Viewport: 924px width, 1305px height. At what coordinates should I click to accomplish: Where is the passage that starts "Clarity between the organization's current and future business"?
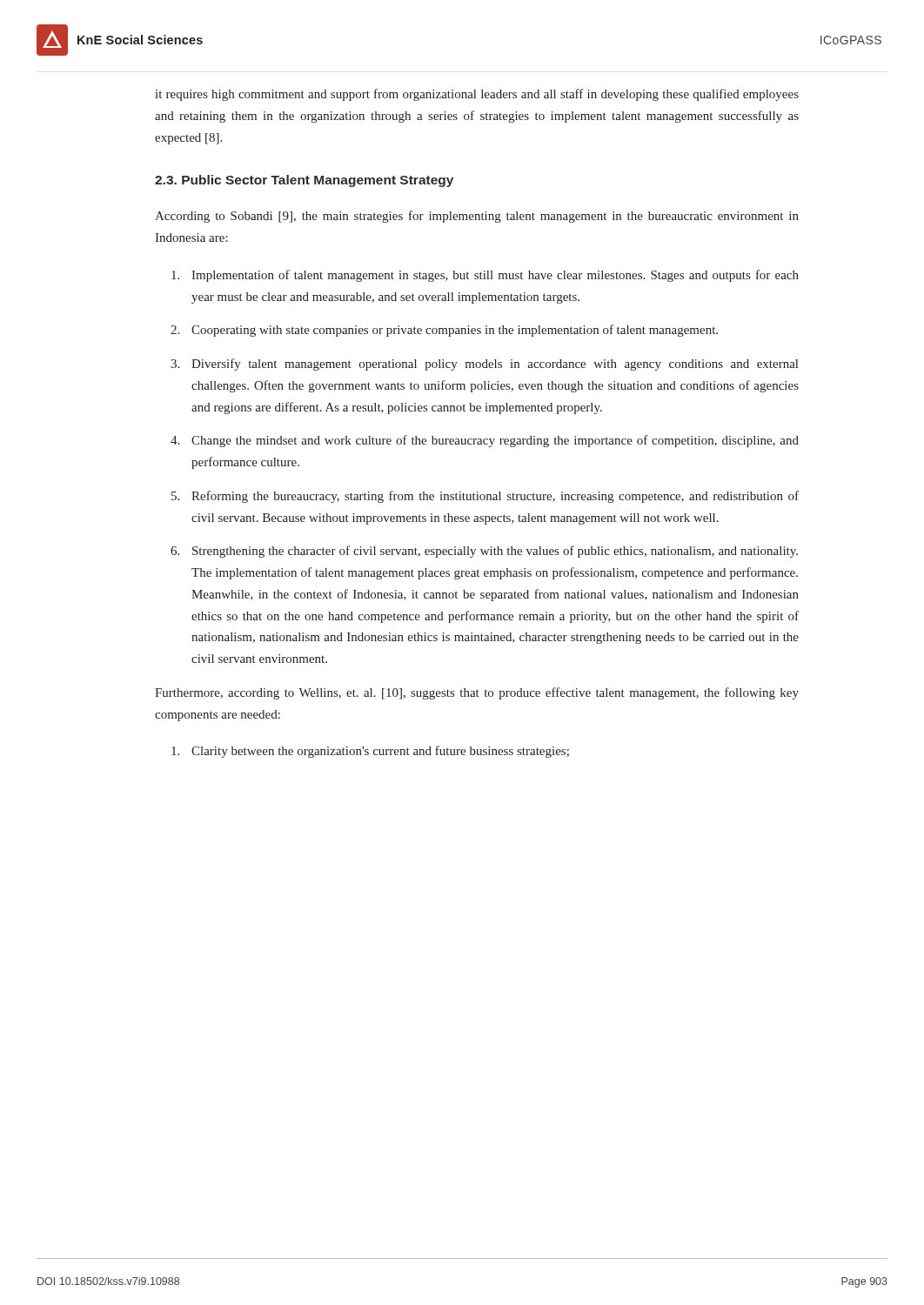pyautogui.click(x=485, y=751)
